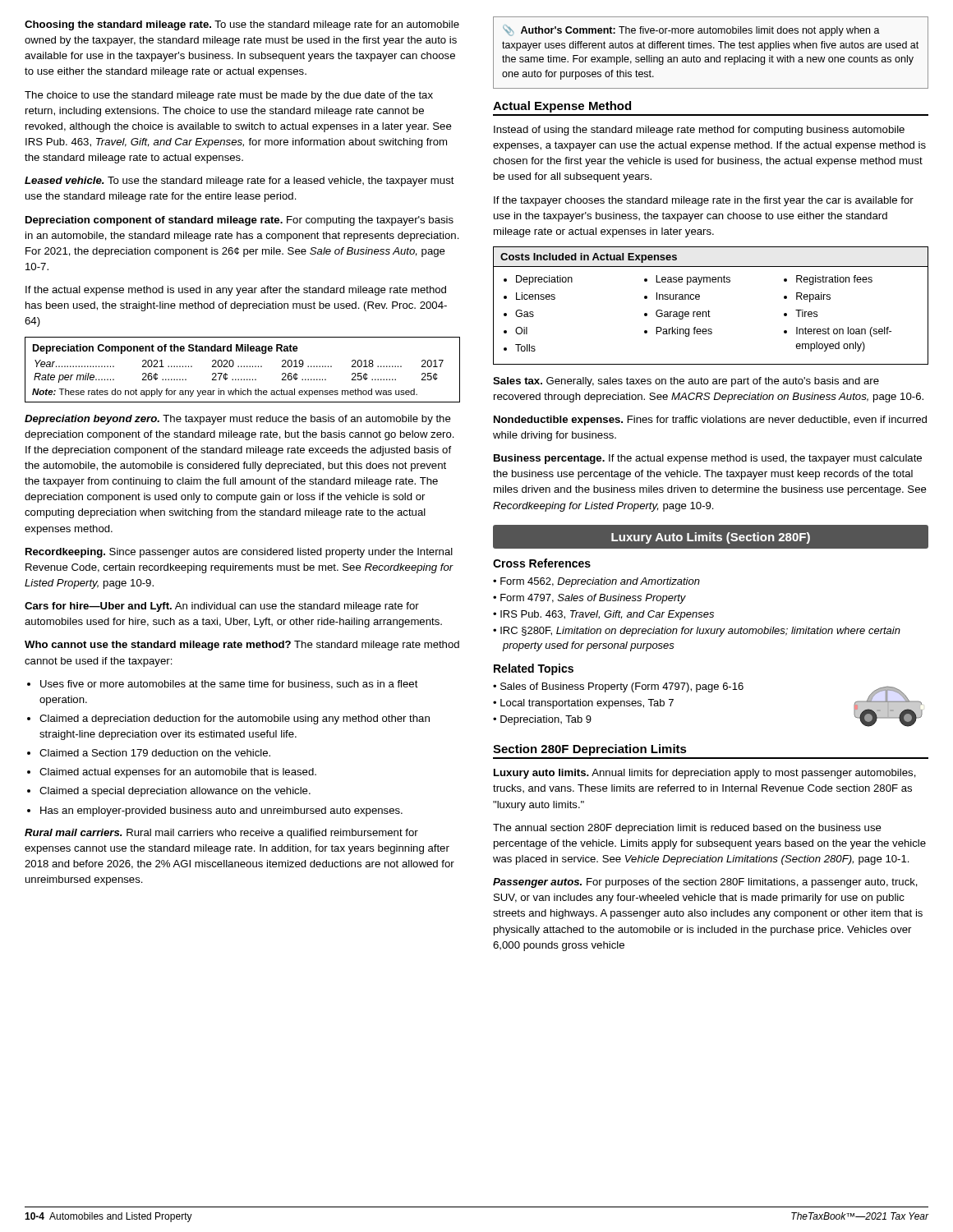Viewport: 953px width, 1232px height.
Task: Click on the text block containing "Recordkeeping. Since passenger"
Action: point(239,567)
